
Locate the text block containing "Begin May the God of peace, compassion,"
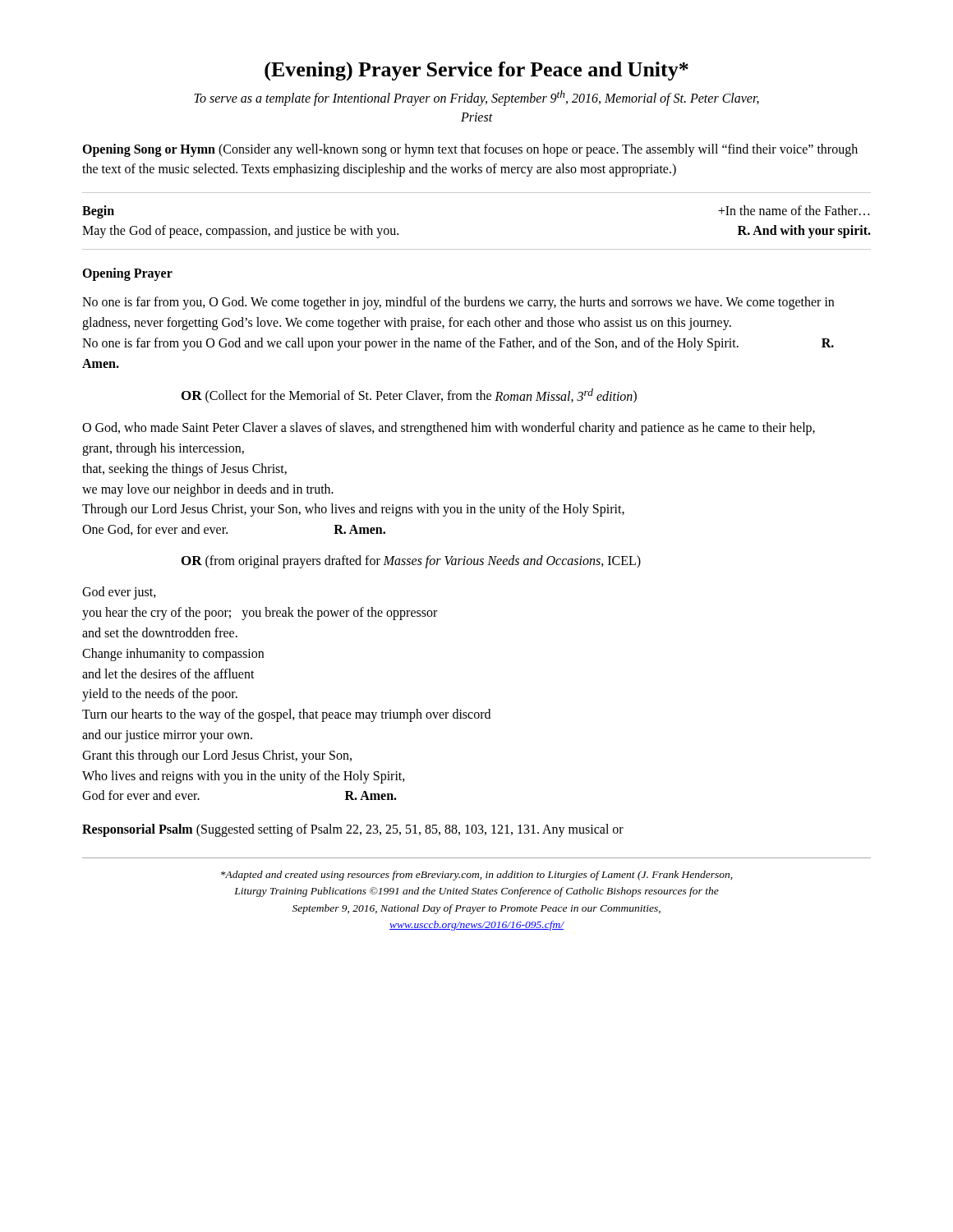[x=99, y=211]
